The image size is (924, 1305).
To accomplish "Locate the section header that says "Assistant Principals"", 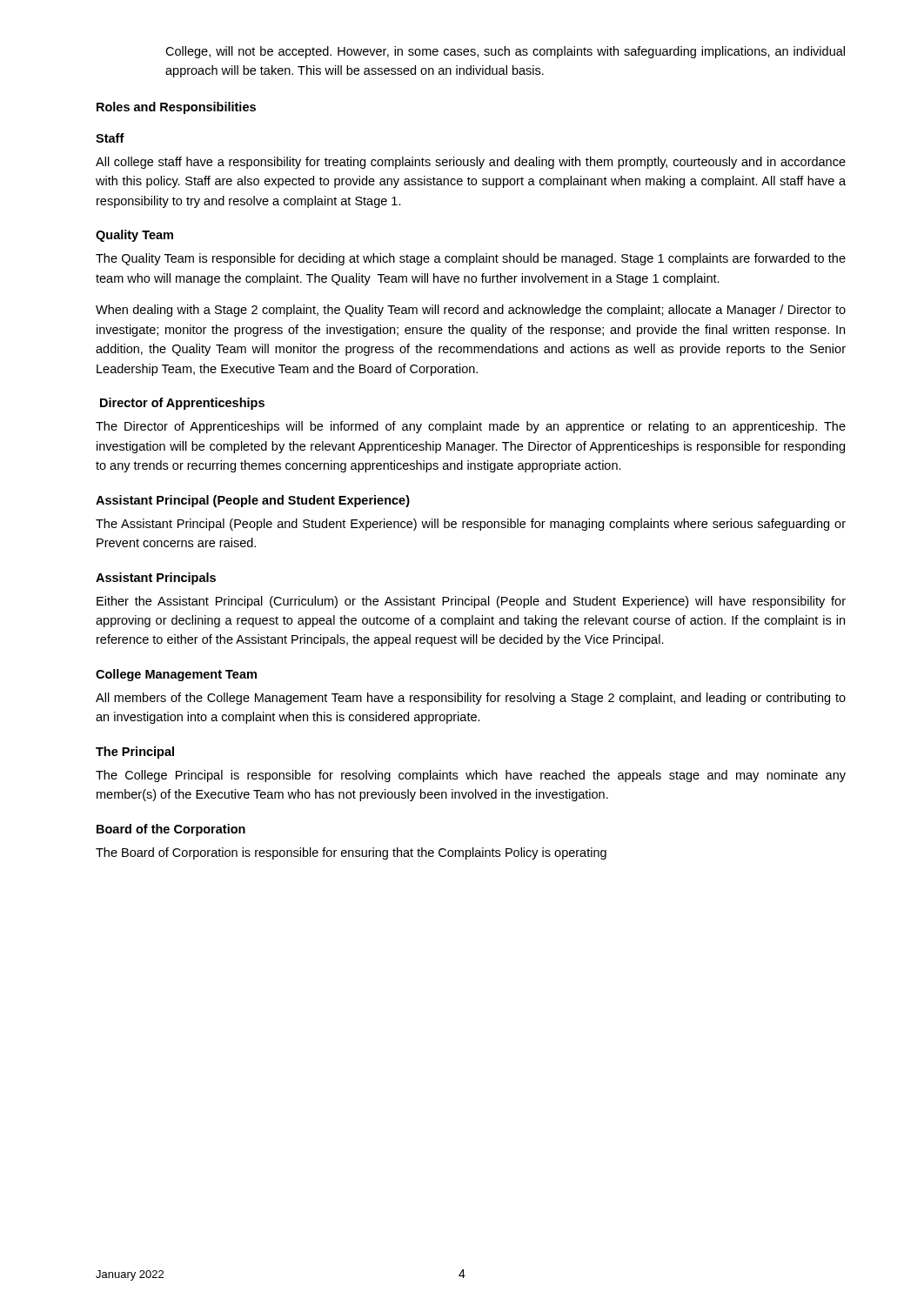I will (156, 577).
